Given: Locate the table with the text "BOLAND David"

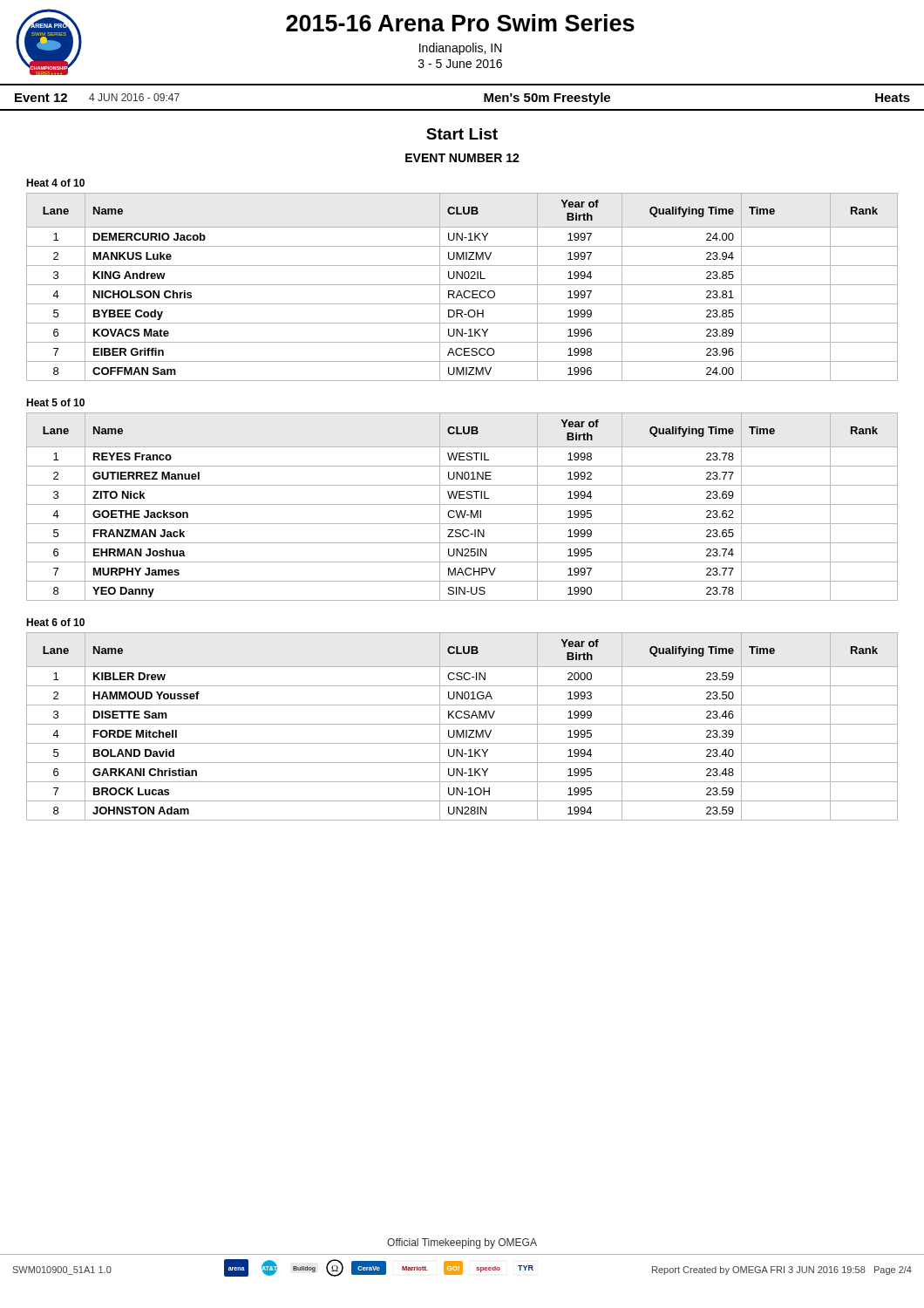Looking at the screenshot, I should pos(462,726).
